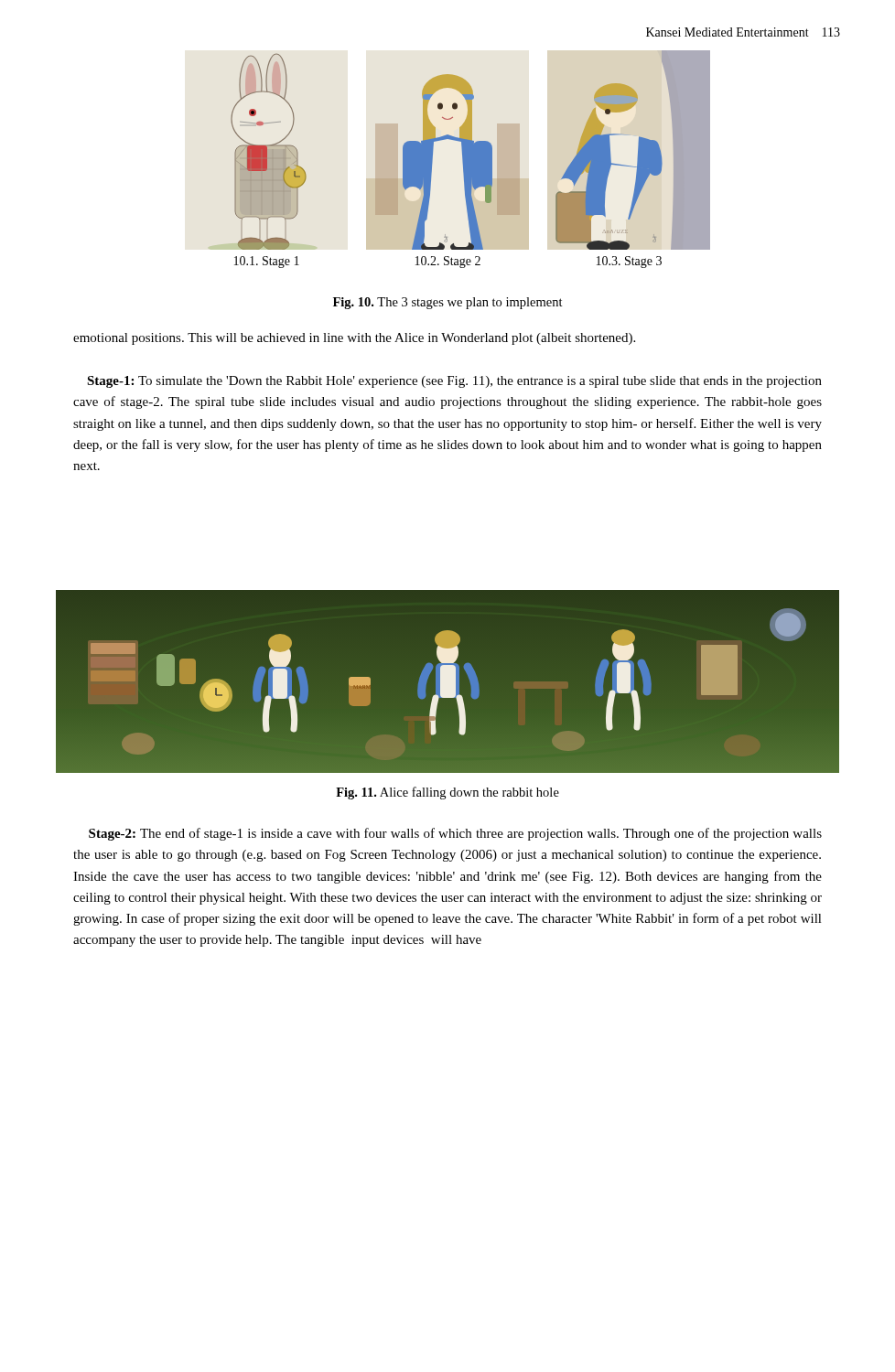895x1372 pixels.
Task: Locate the text block that says "Stage-1: To simulate the 'Down the Rabbit Hole'"
Action: (x=448, y=423)
